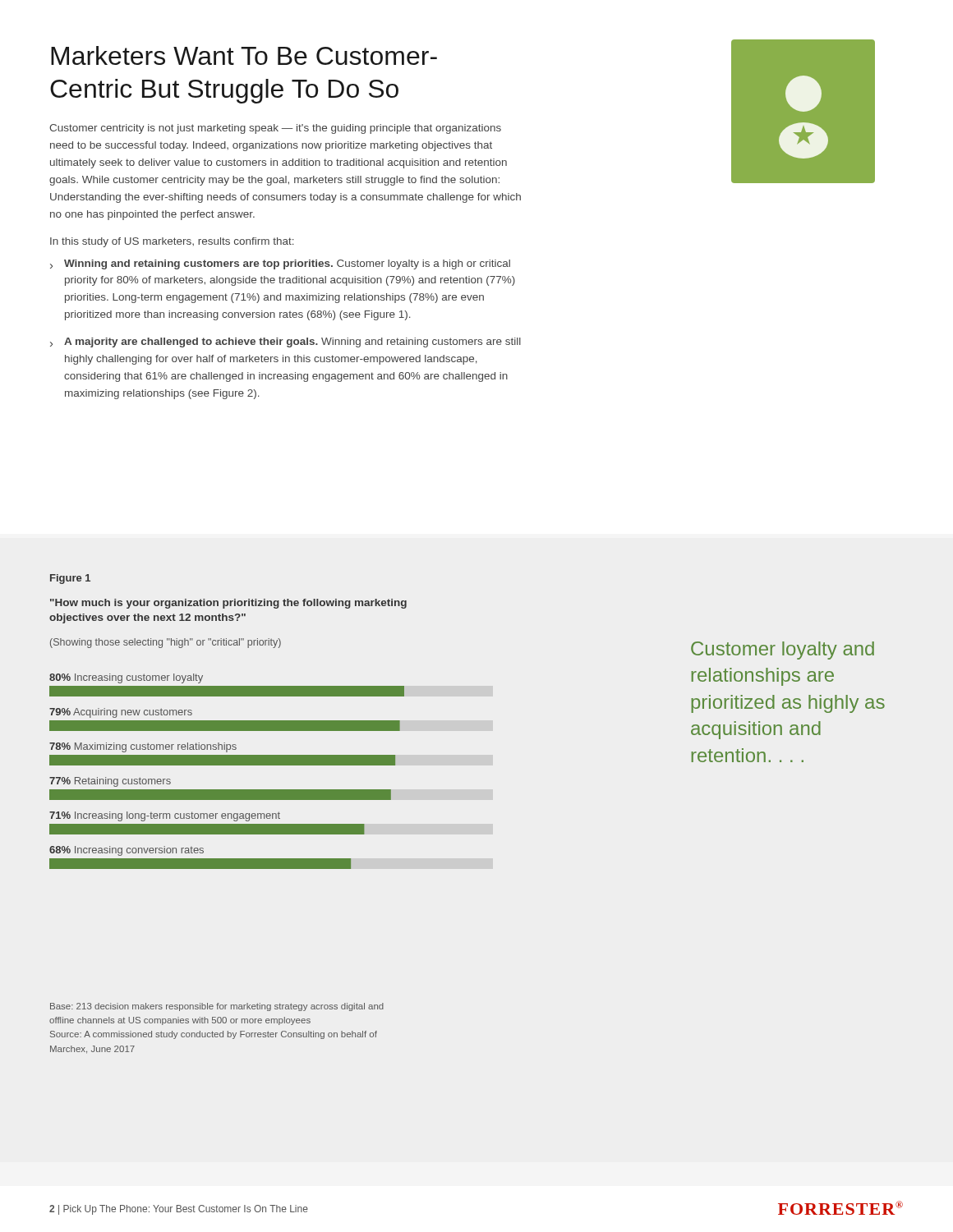Click on the title that says "Marketers Want To Be"
Screen dimensions: 1232x953
click(x=288, y=72)
